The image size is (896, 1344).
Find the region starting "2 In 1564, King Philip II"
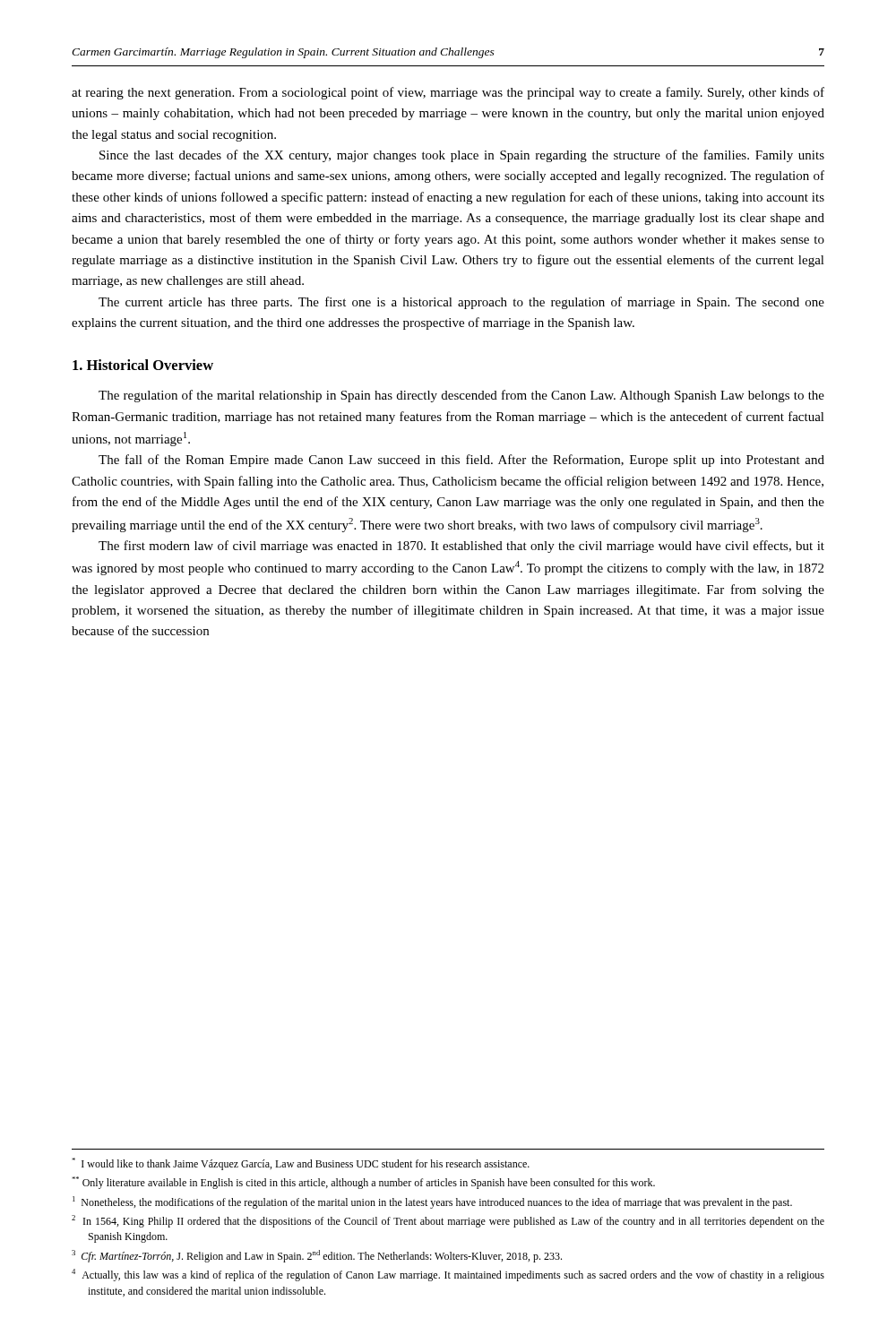pyautogui.click(x=448, y=1228)
